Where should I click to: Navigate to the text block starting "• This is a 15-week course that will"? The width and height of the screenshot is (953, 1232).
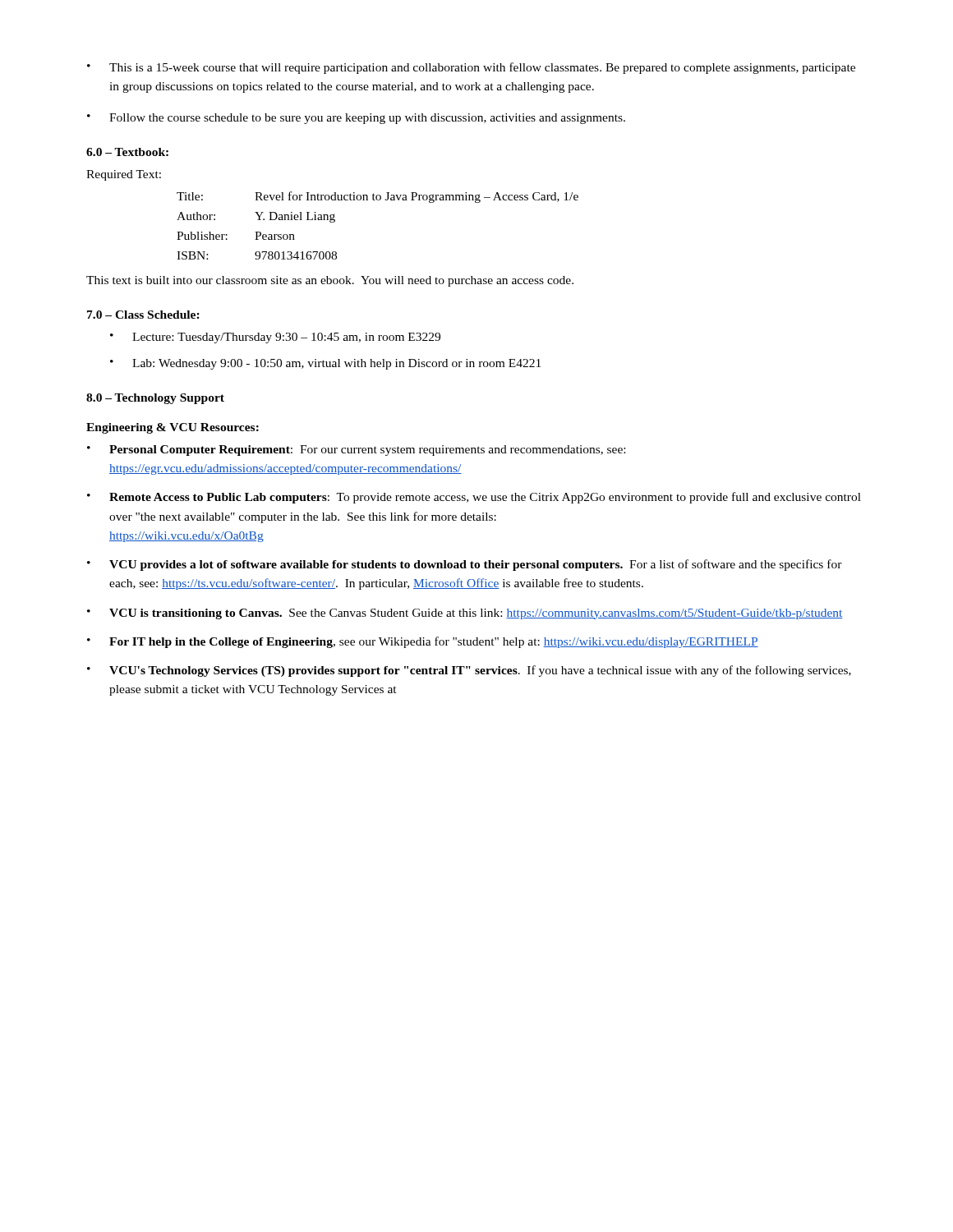tap(476, 77)
